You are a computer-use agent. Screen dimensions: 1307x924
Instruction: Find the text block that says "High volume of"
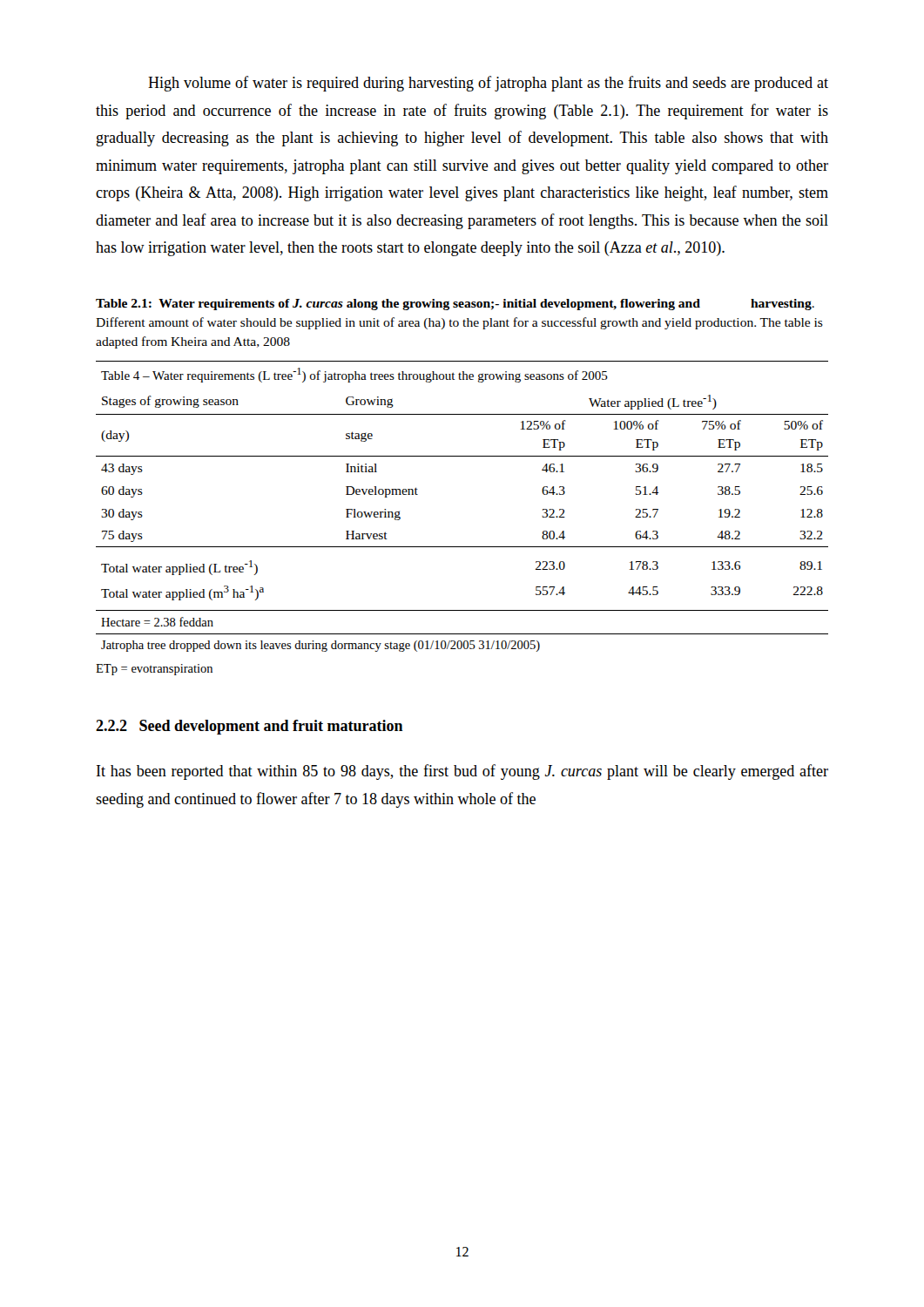point(462,165)
